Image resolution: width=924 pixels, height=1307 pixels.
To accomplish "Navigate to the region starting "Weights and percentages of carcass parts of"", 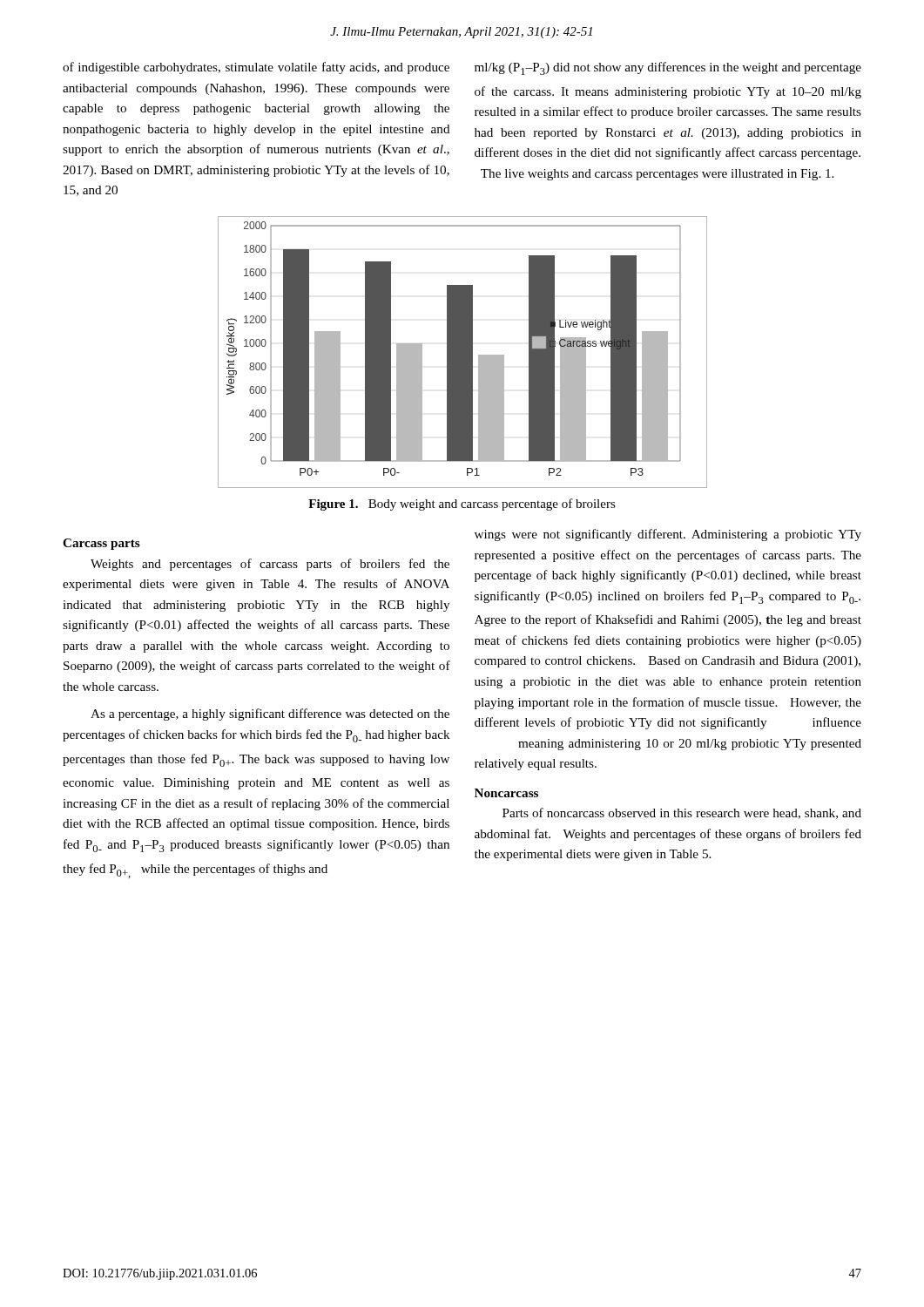I will tap(256, 624).
